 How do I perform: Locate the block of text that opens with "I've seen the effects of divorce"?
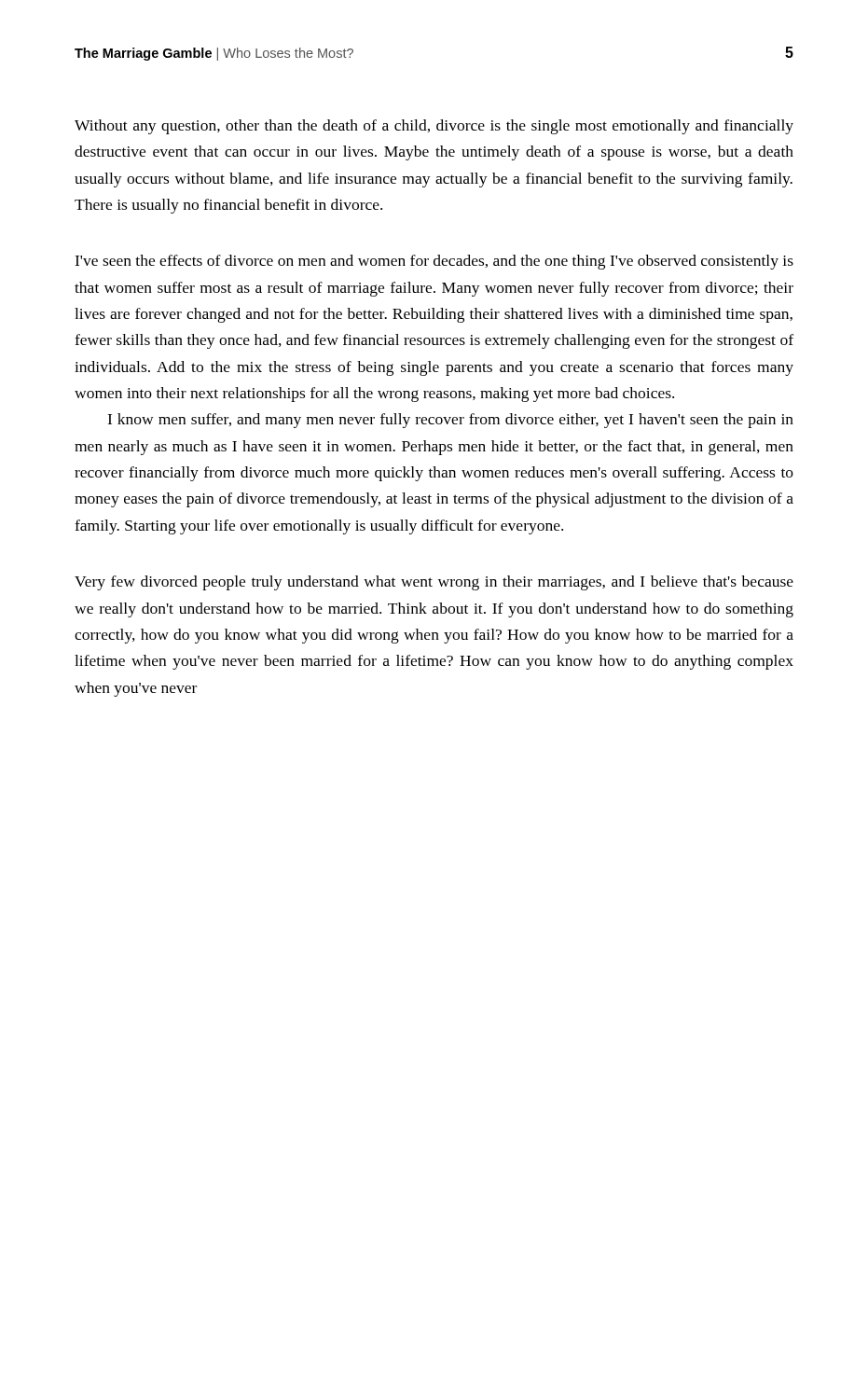click(x=434, y=395)
